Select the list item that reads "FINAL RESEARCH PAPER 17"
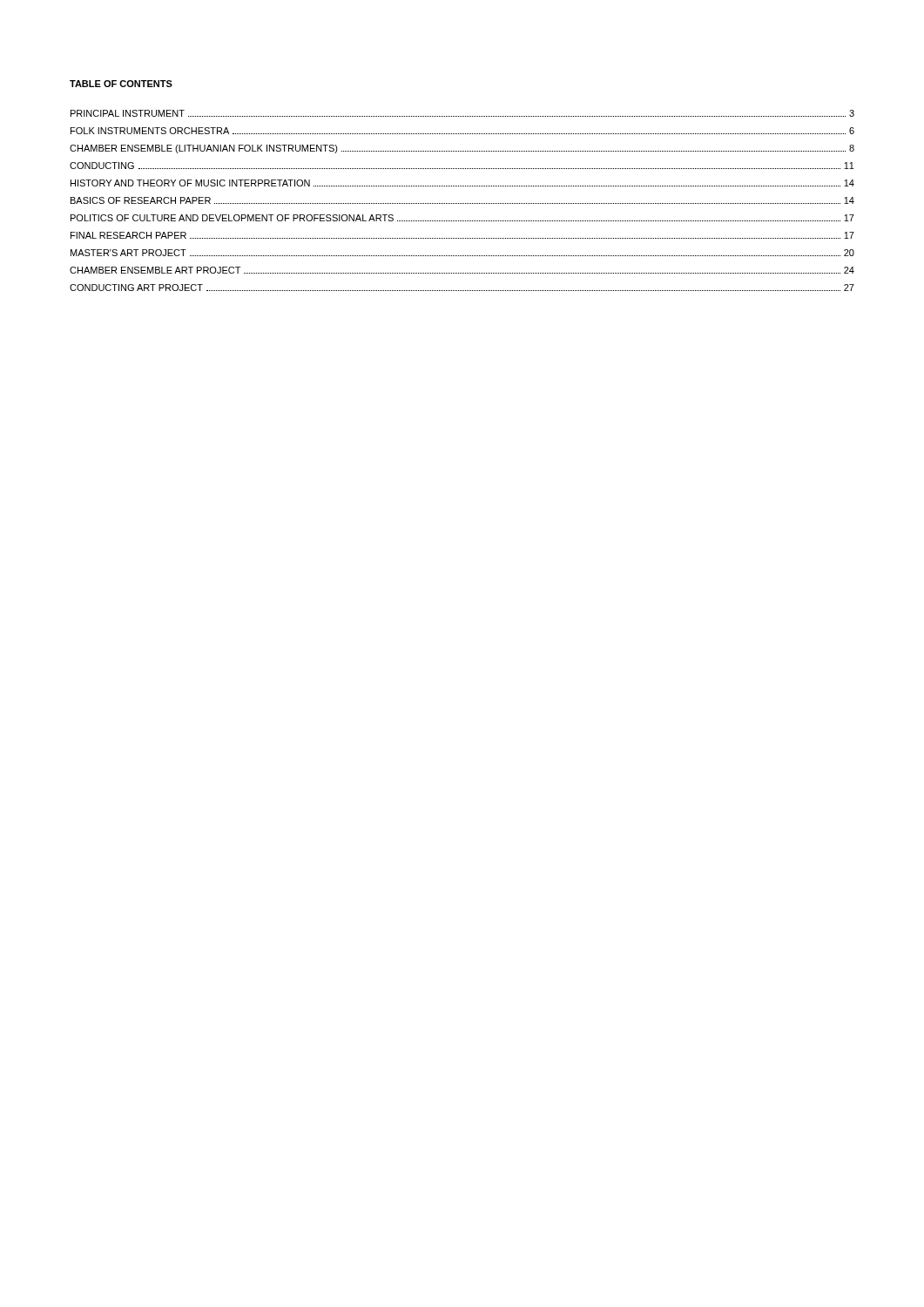The image size is (924, 1307). point(462,235)
